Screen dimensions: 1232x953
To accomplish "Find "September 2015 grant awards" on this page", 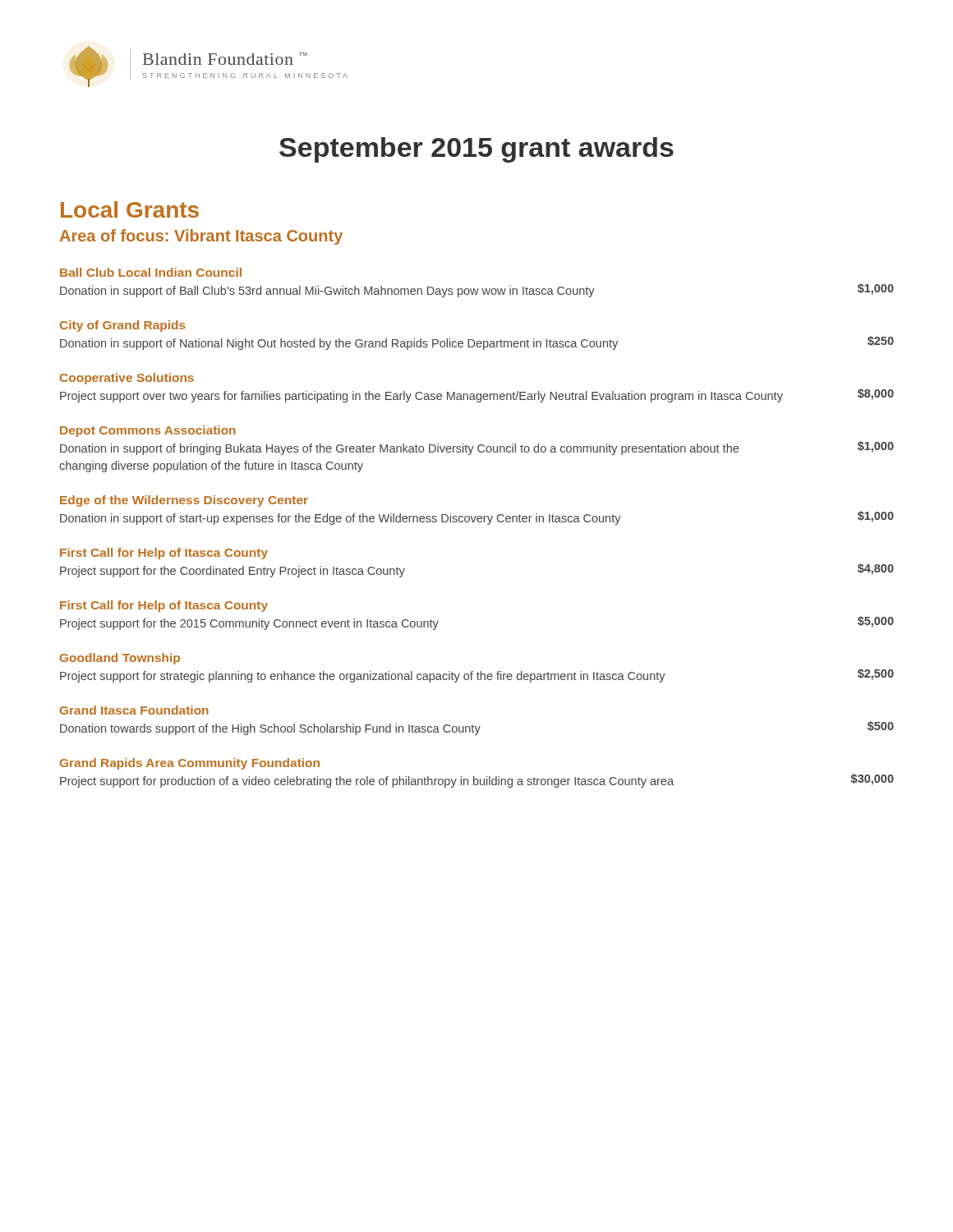I will click(x=476, y=147).
